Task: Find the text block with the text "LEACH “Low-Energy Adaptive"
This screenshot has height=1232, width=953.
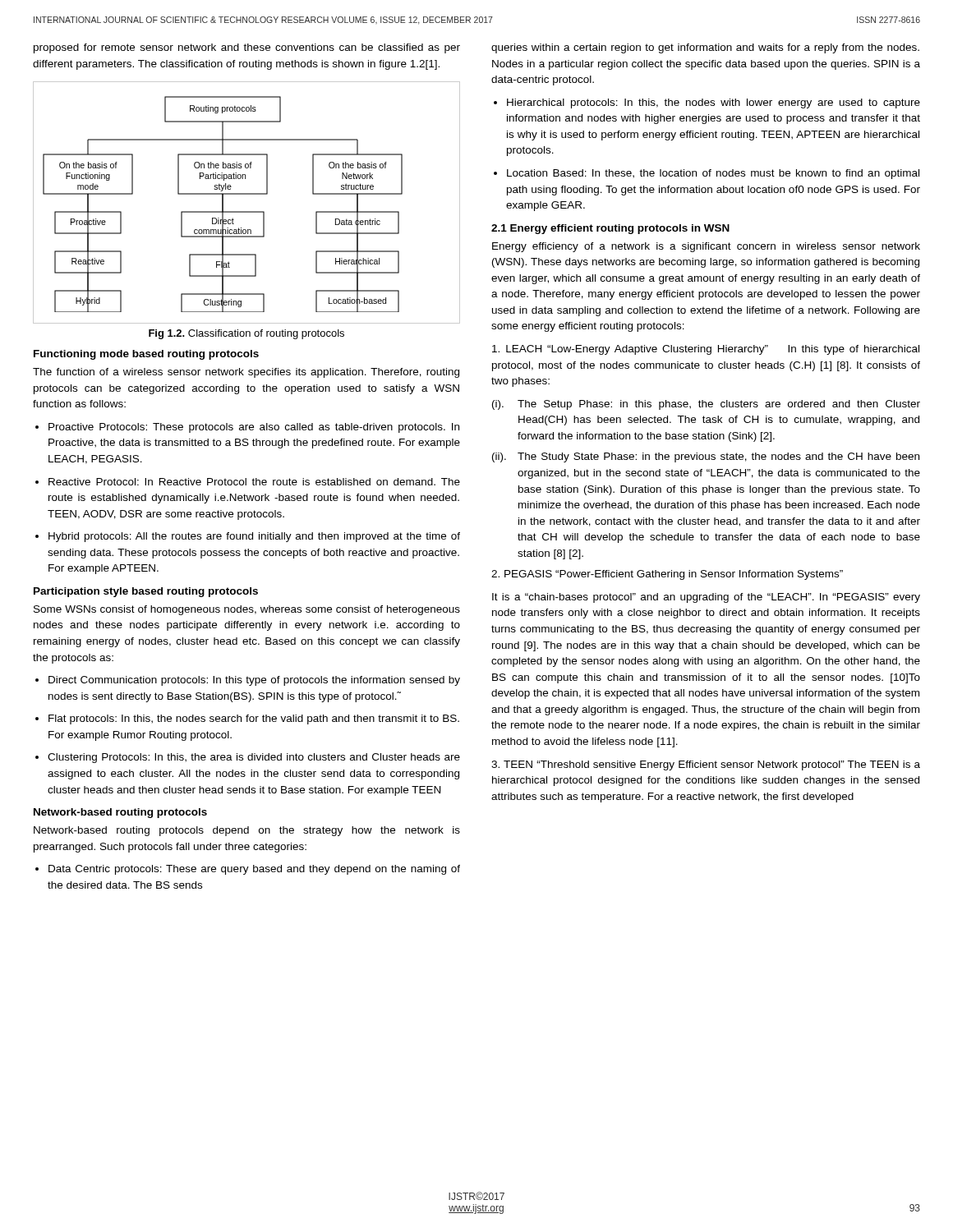Action: coord(706,365)
